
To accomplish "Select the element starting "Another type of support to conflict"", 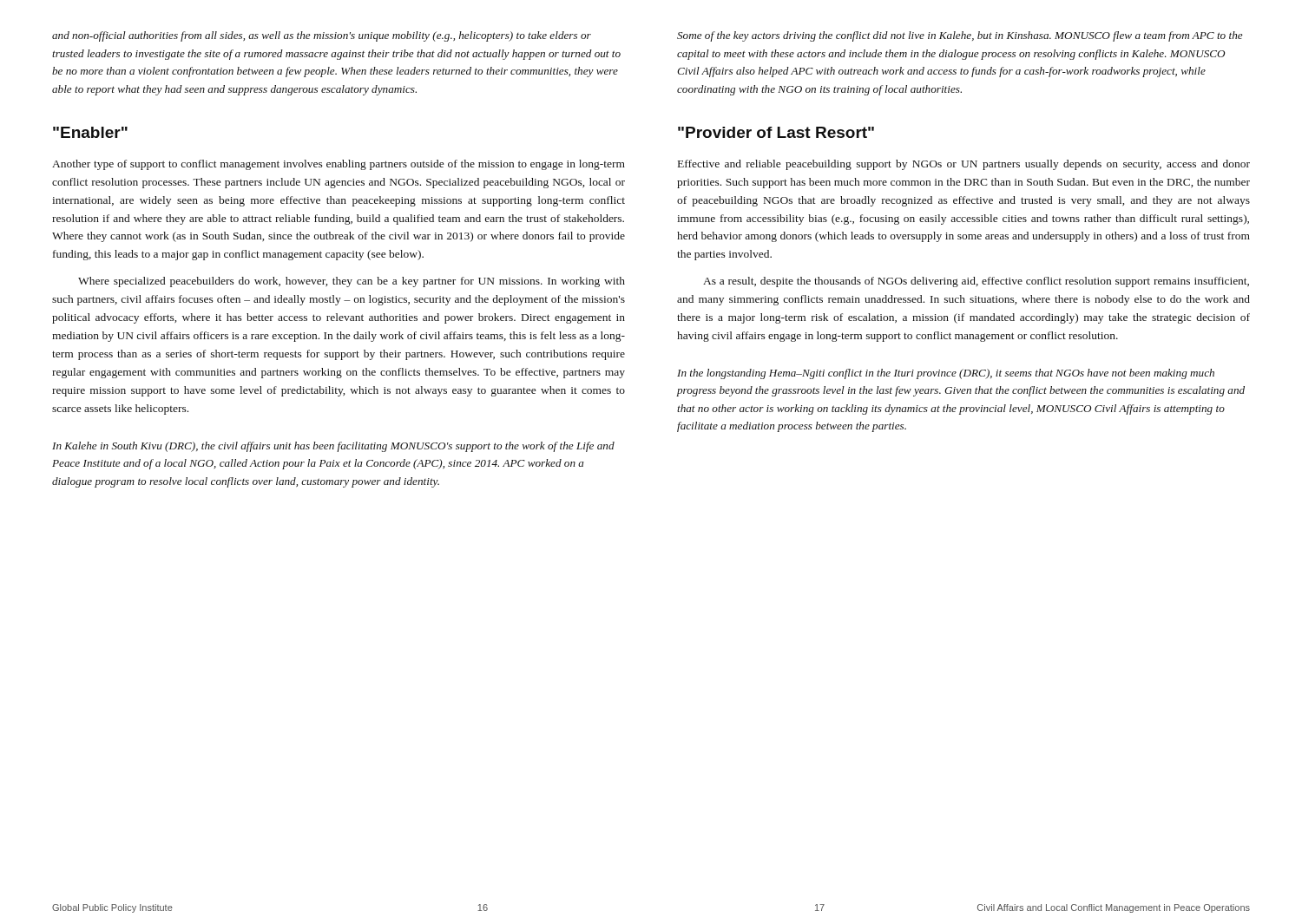I will coord(339,286).
